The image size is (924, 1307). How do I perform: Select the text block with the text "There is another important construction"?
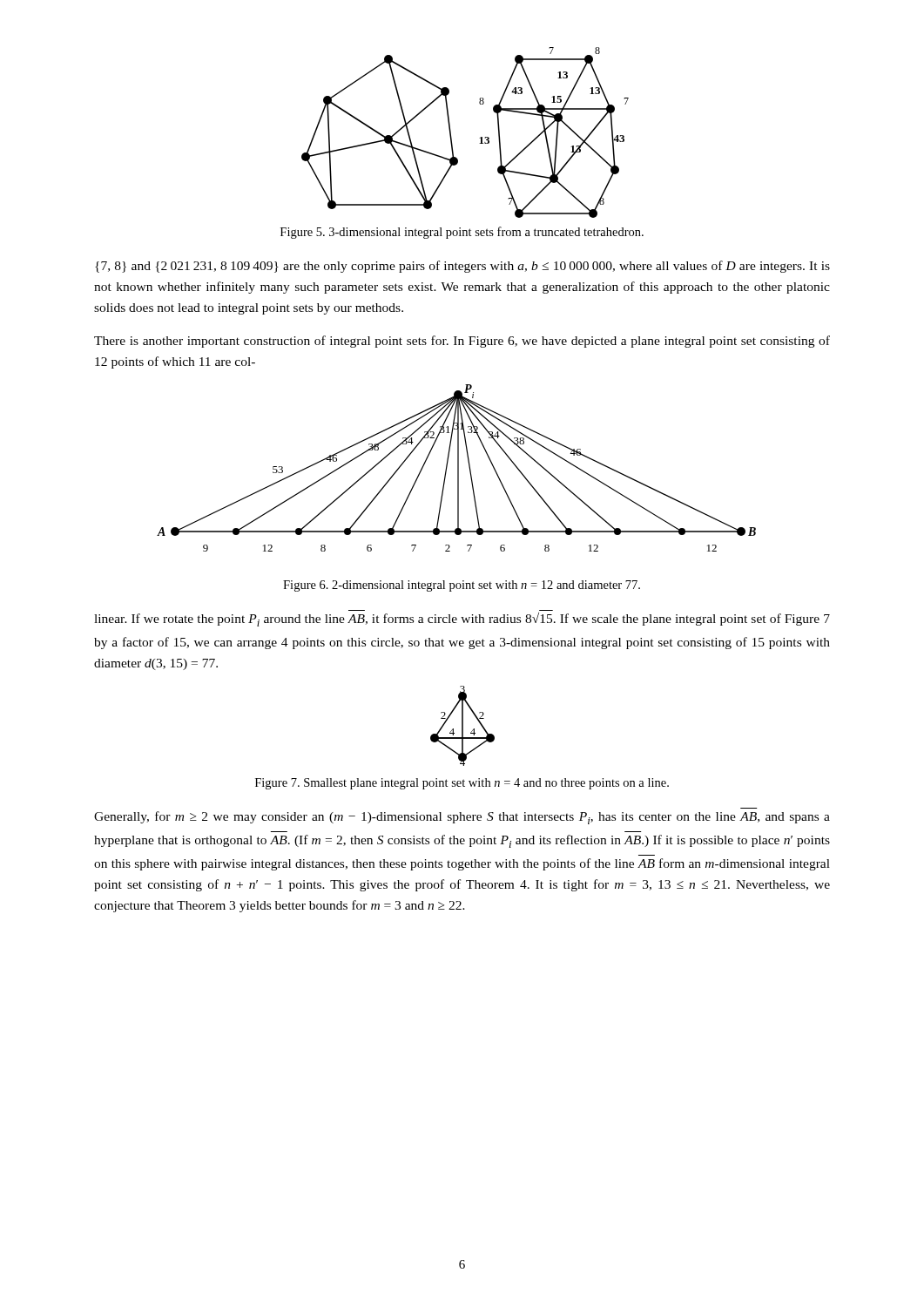click(462, 351)
